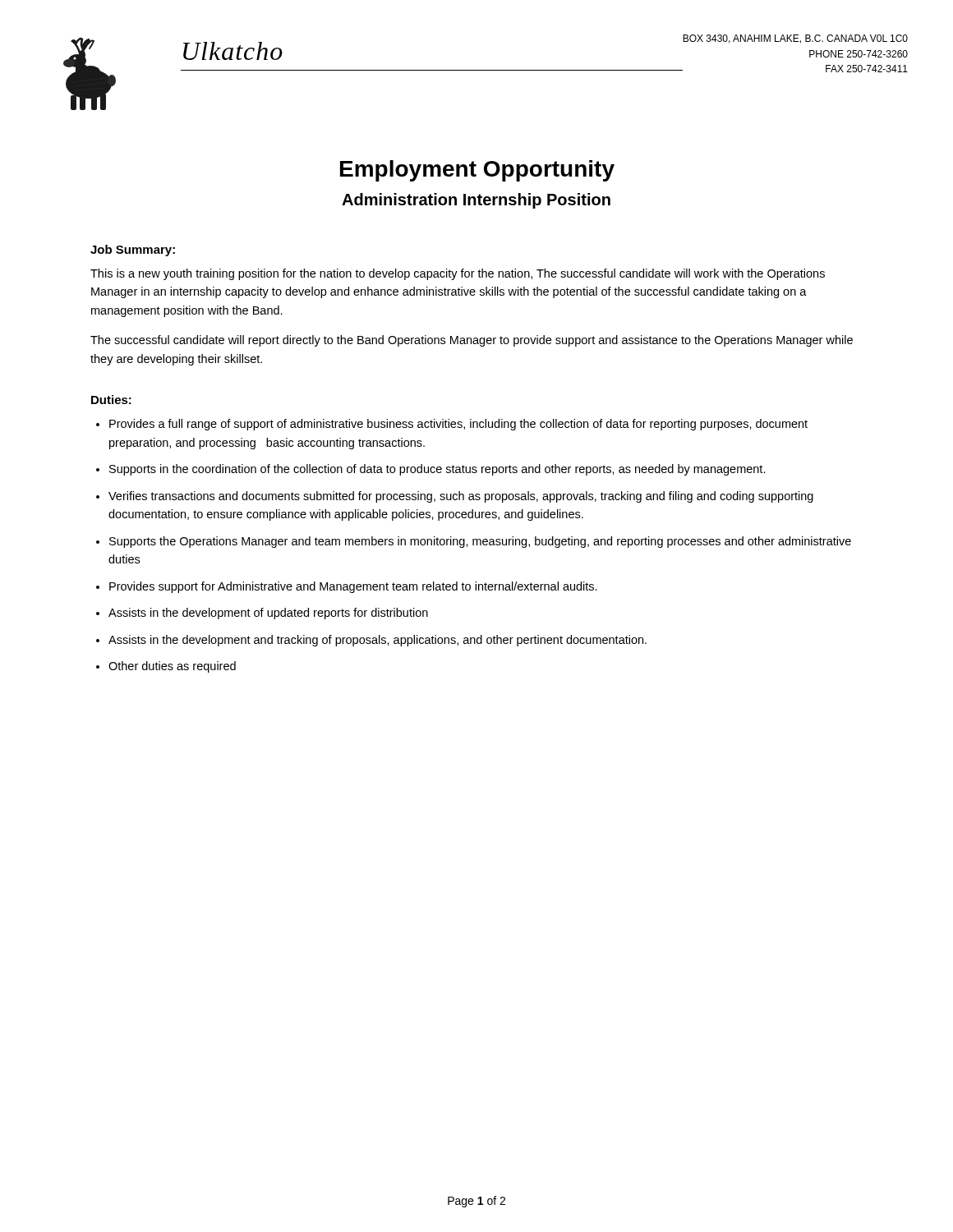Click on the section header containing "Administration Internship Position"

476,200
